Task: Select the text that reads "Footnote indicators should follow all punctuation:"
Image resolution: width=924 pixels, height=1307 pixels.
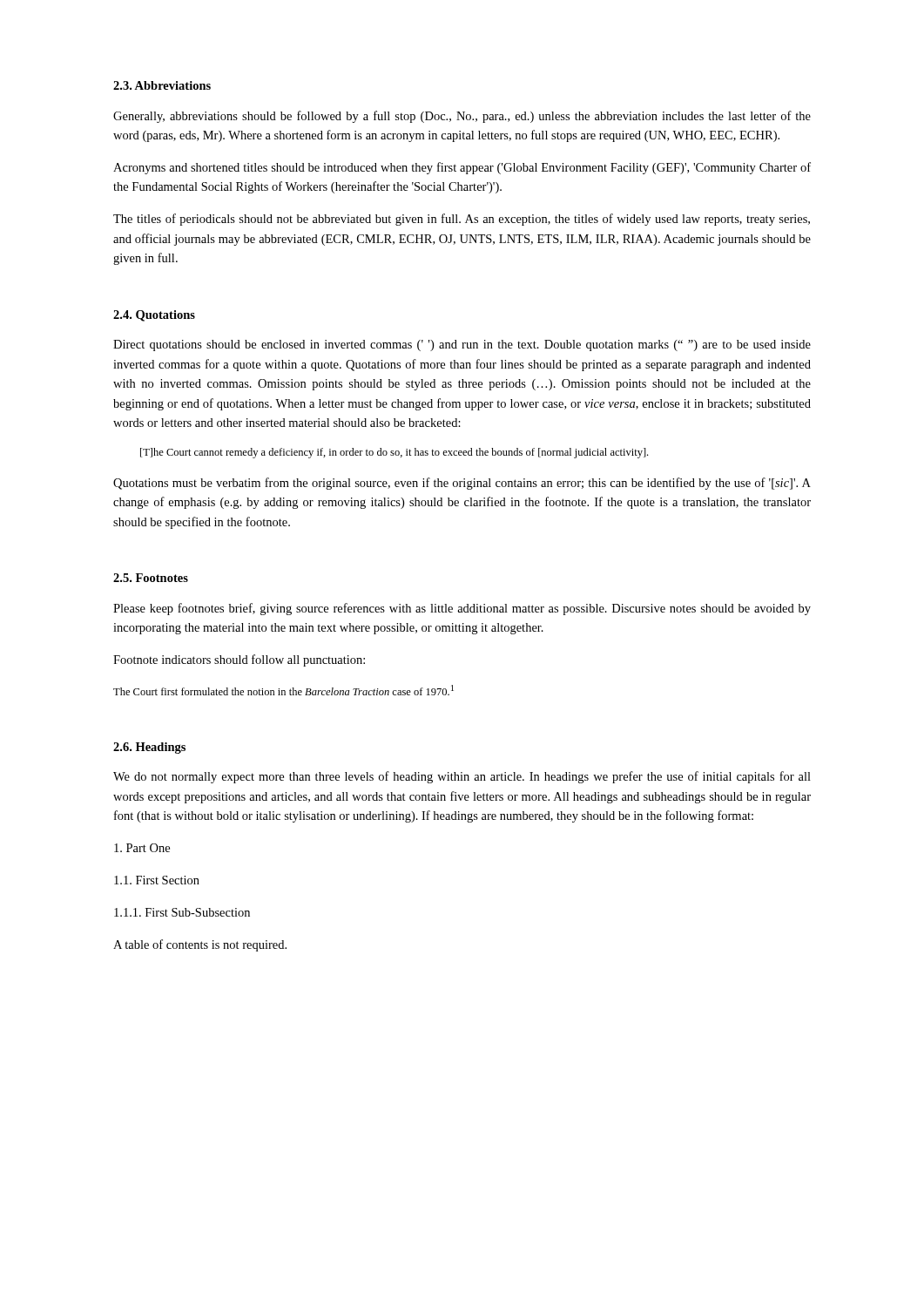Action: [x=239, y=660]
